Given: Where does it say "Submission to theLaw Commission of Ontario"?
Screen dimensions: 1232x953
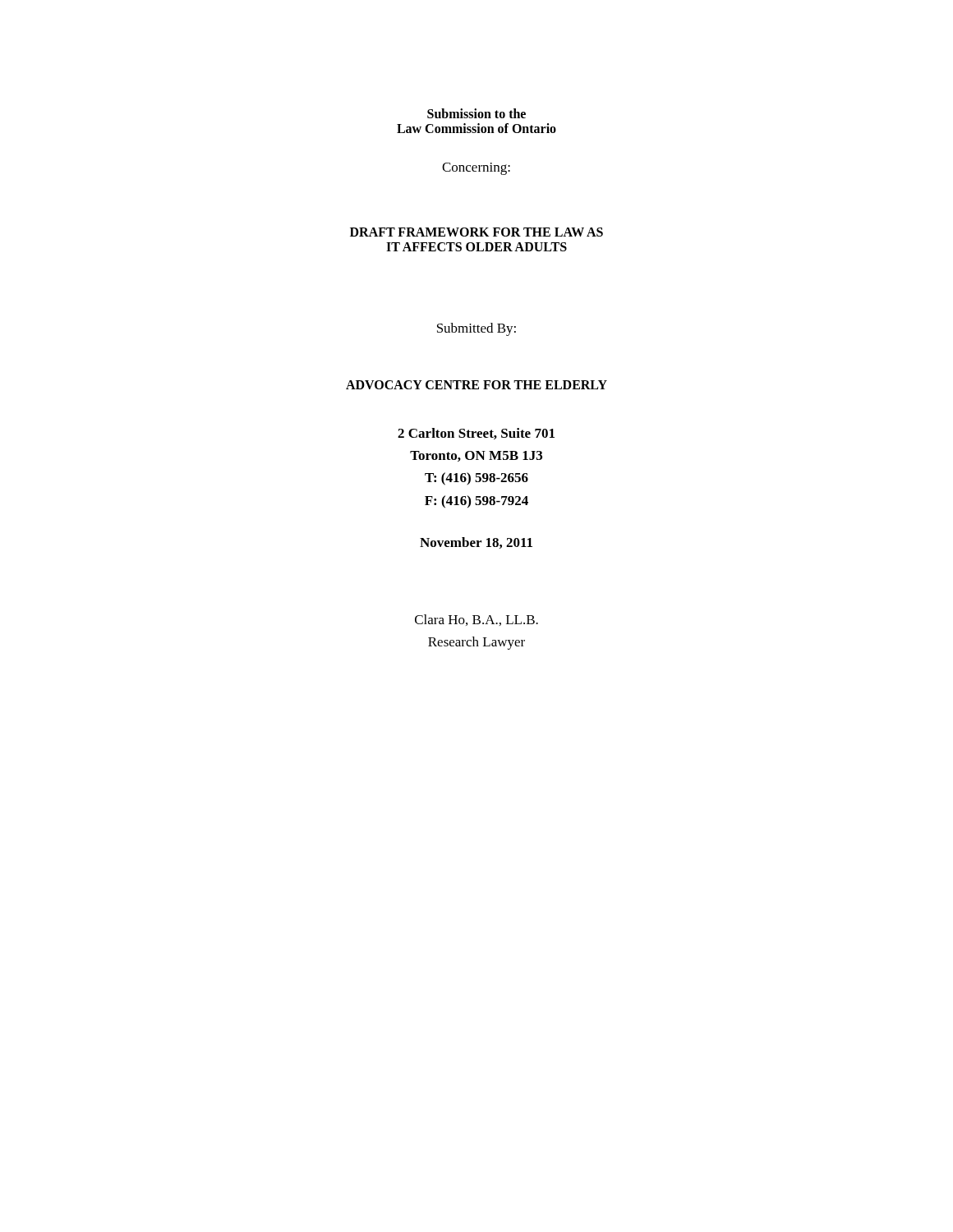Looking at the screenshot, I should [x=476, y=121].
